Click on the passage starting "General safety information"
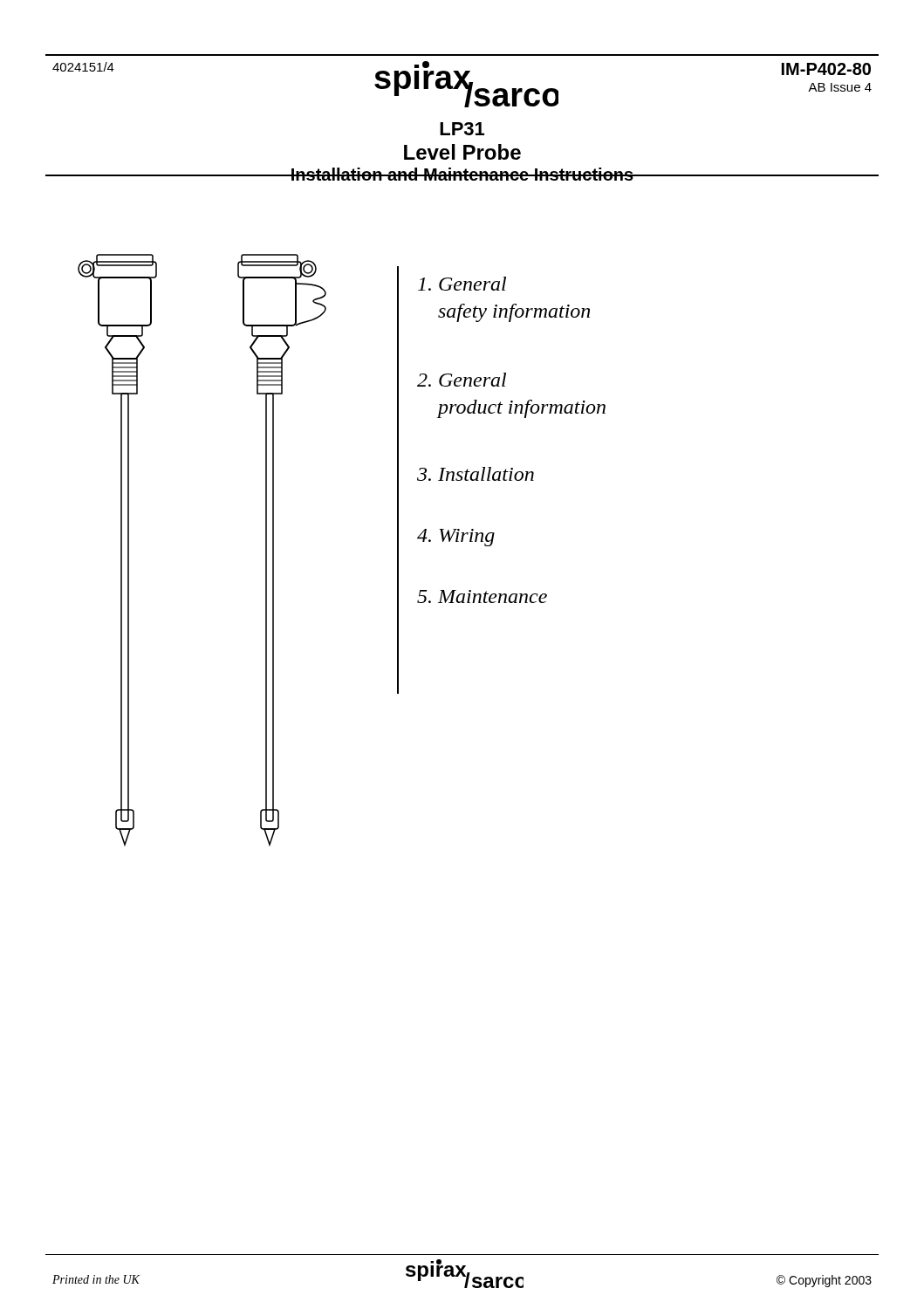Image resolution: width=924 pixels, height=1309 pixels. pyautogui.click(x=504, y=297)
